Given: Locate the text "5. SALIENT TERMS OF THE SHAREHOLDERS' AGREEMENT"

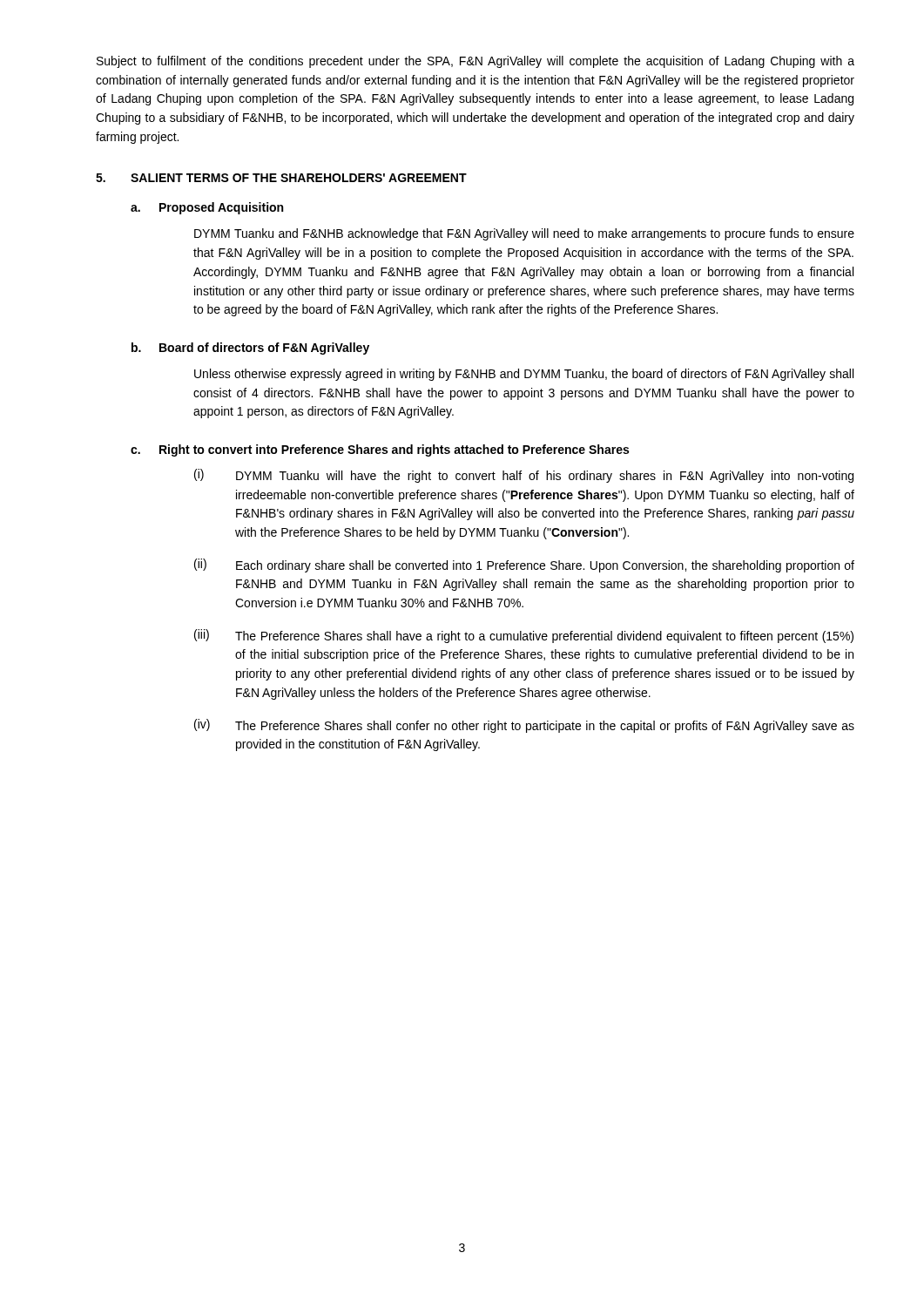Looking at the screenshot, I should [x=281, y=178].
